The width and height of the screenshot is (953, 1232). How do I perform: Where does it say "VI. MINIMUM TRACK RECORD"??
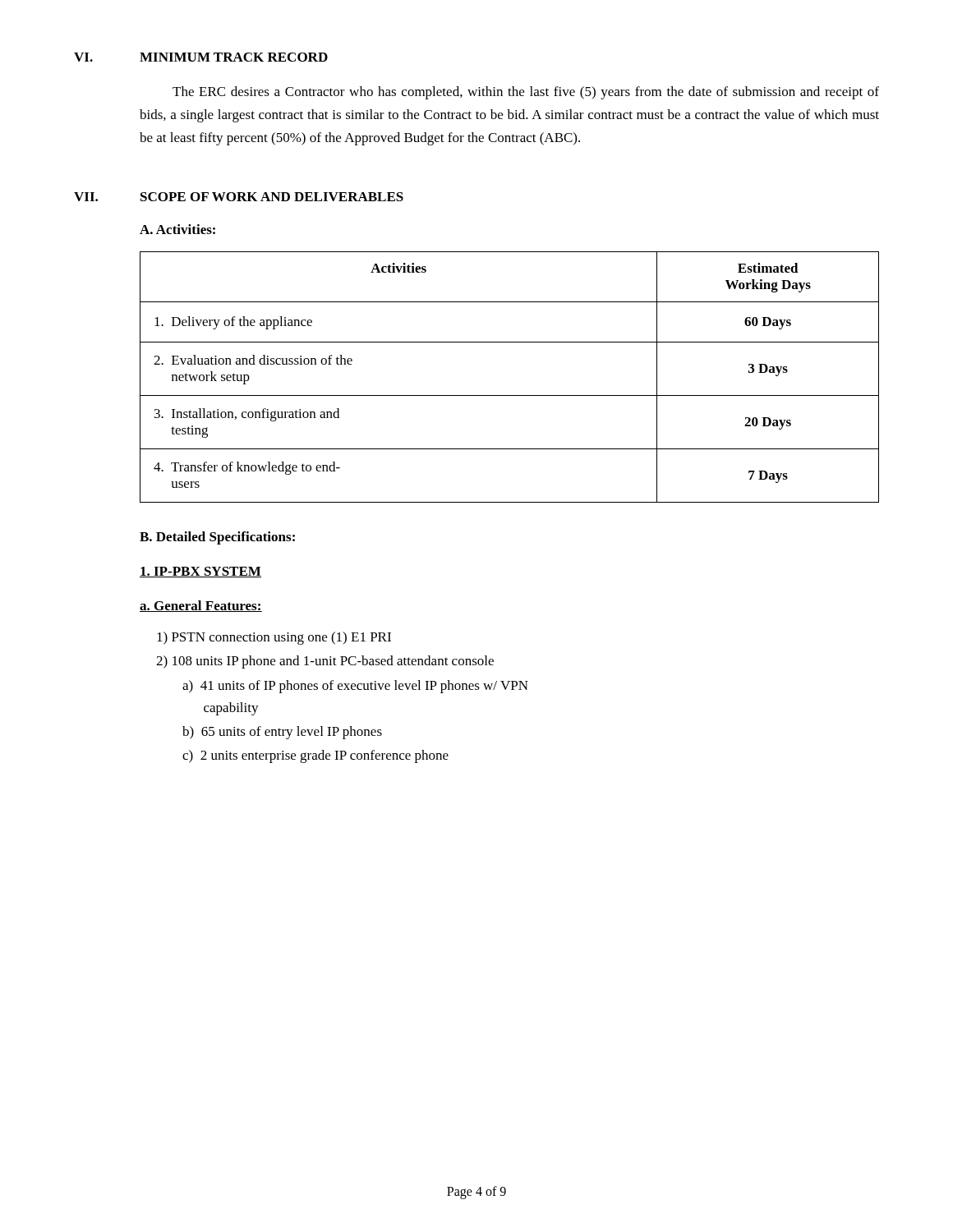click(x=201, y=57)
